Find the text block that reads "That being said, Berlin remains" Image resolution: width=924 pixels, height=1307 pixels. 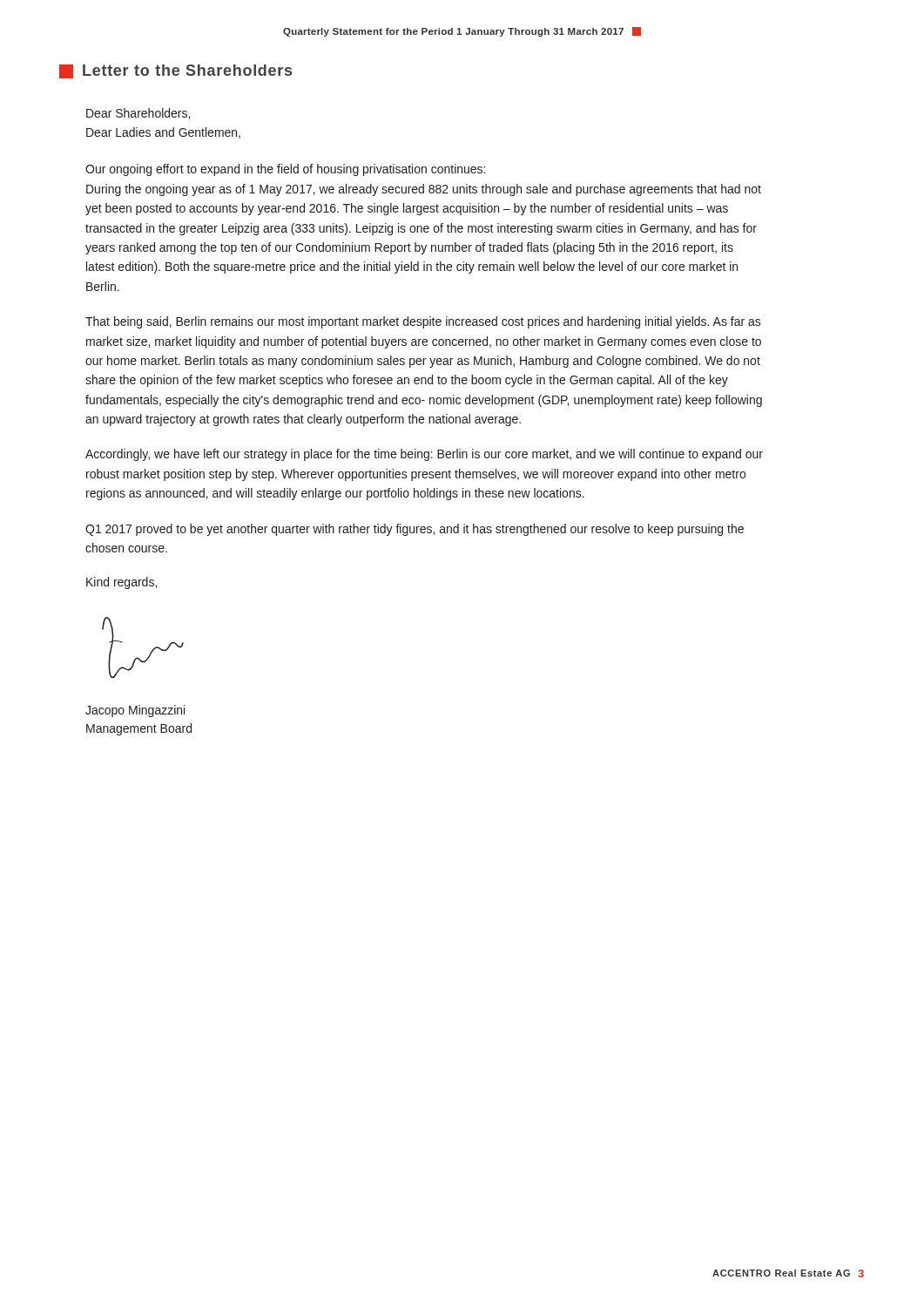tap(424, 370)
